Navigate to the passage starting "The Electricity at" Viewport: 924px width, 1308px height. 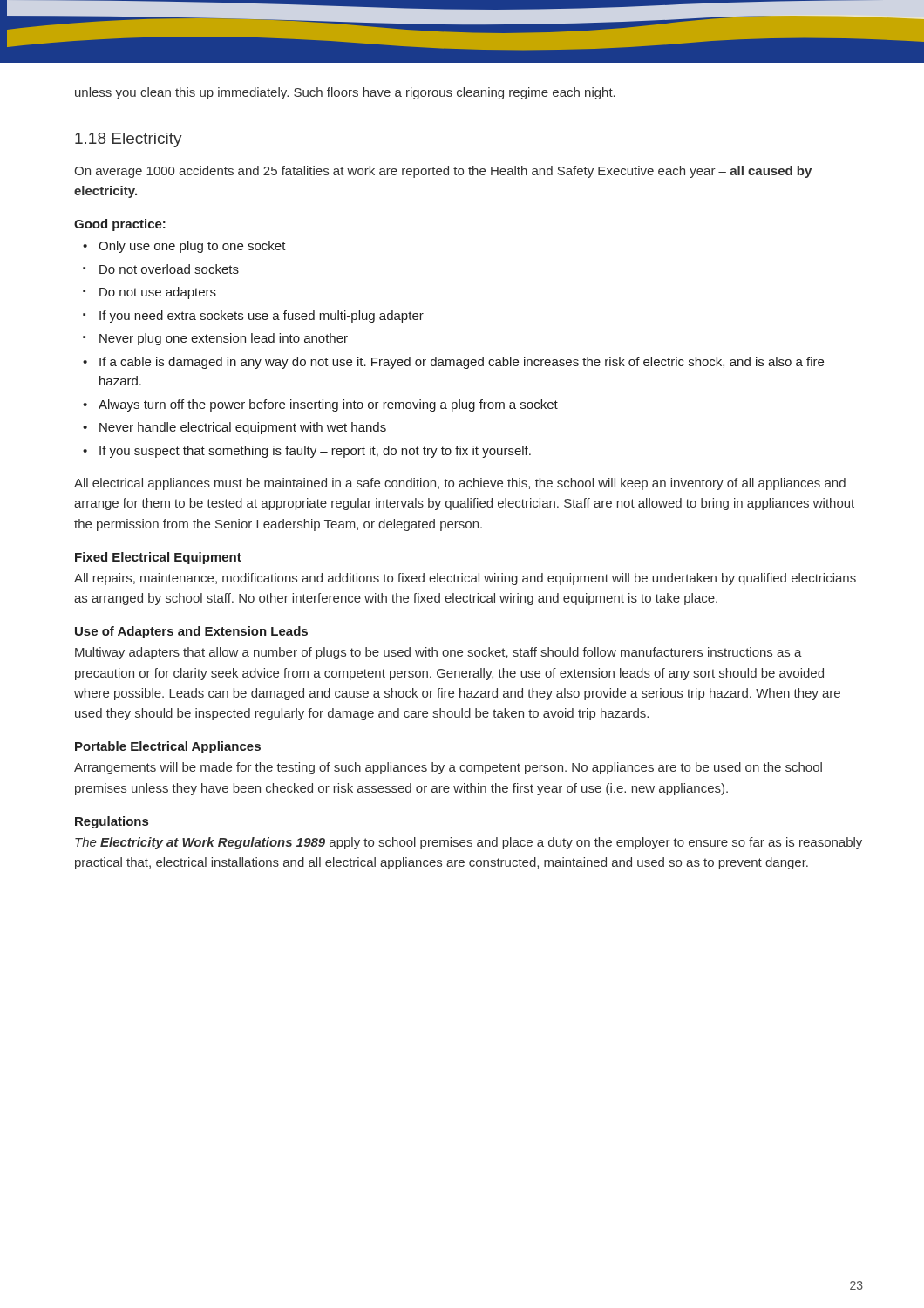tap(468, 852)
